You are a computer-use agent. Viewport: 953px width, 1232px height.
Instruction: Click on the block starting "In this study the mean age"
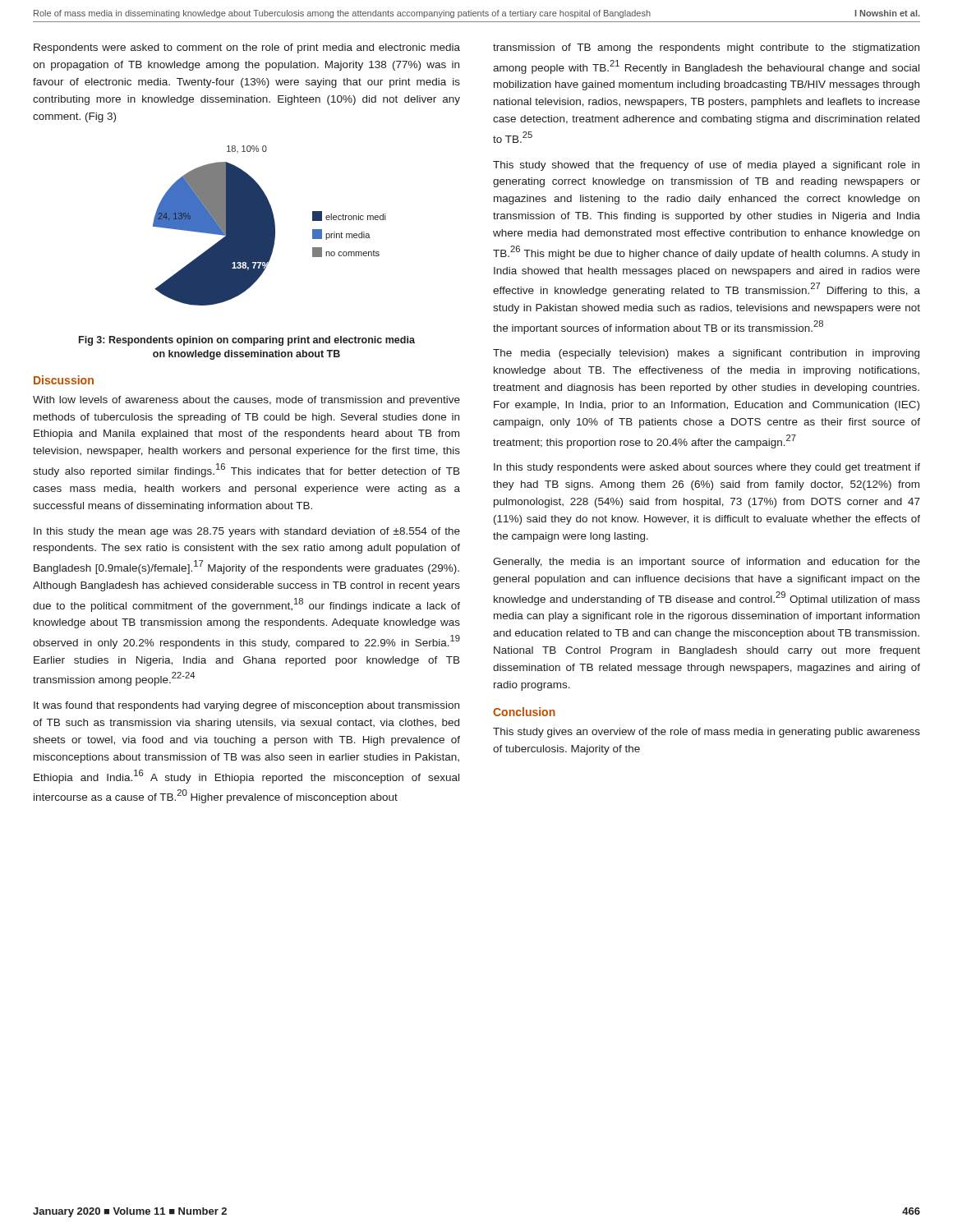click(246, 605)
